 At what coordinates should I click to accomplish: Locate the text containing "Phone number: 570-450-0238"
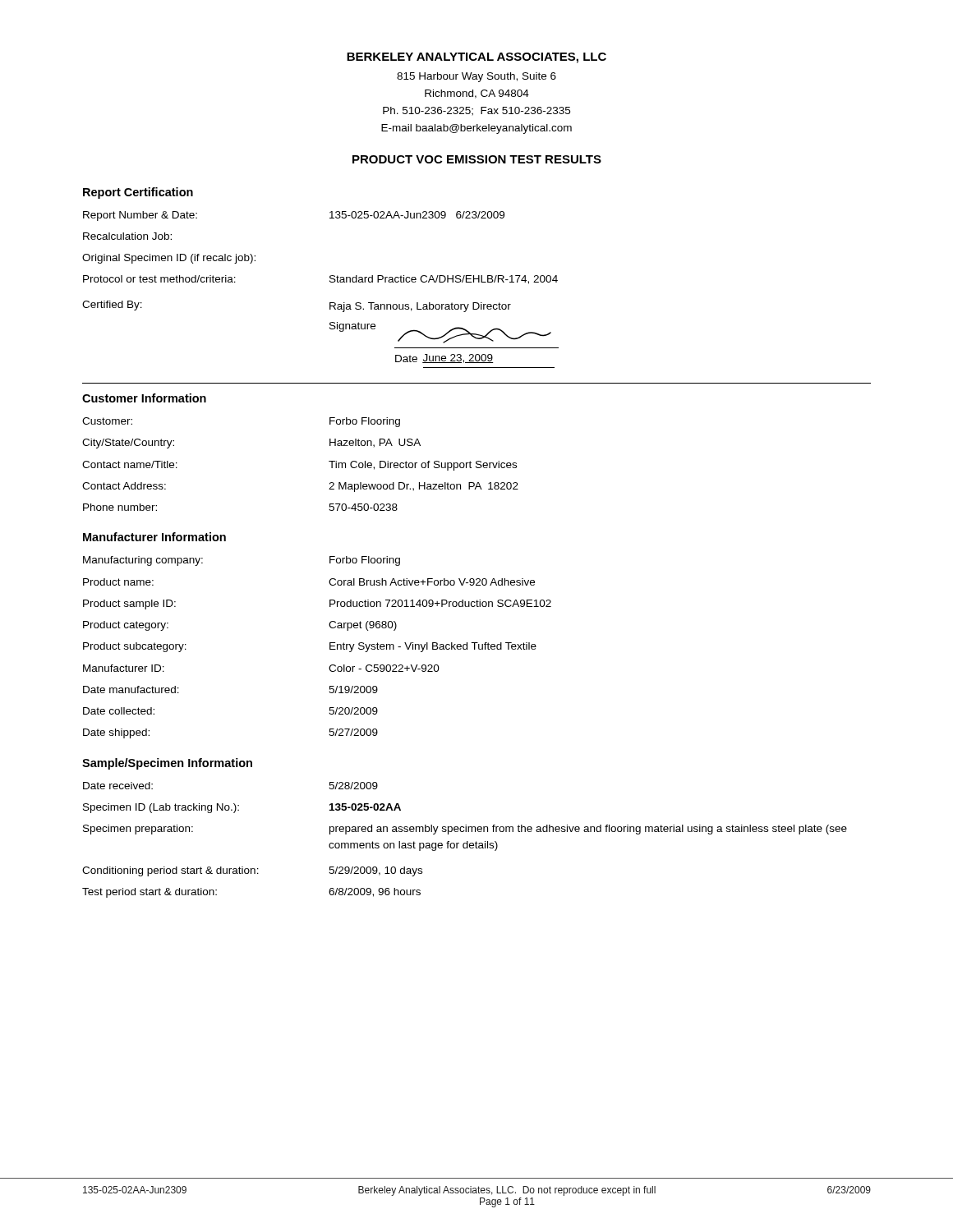click(x=120, y=506)
